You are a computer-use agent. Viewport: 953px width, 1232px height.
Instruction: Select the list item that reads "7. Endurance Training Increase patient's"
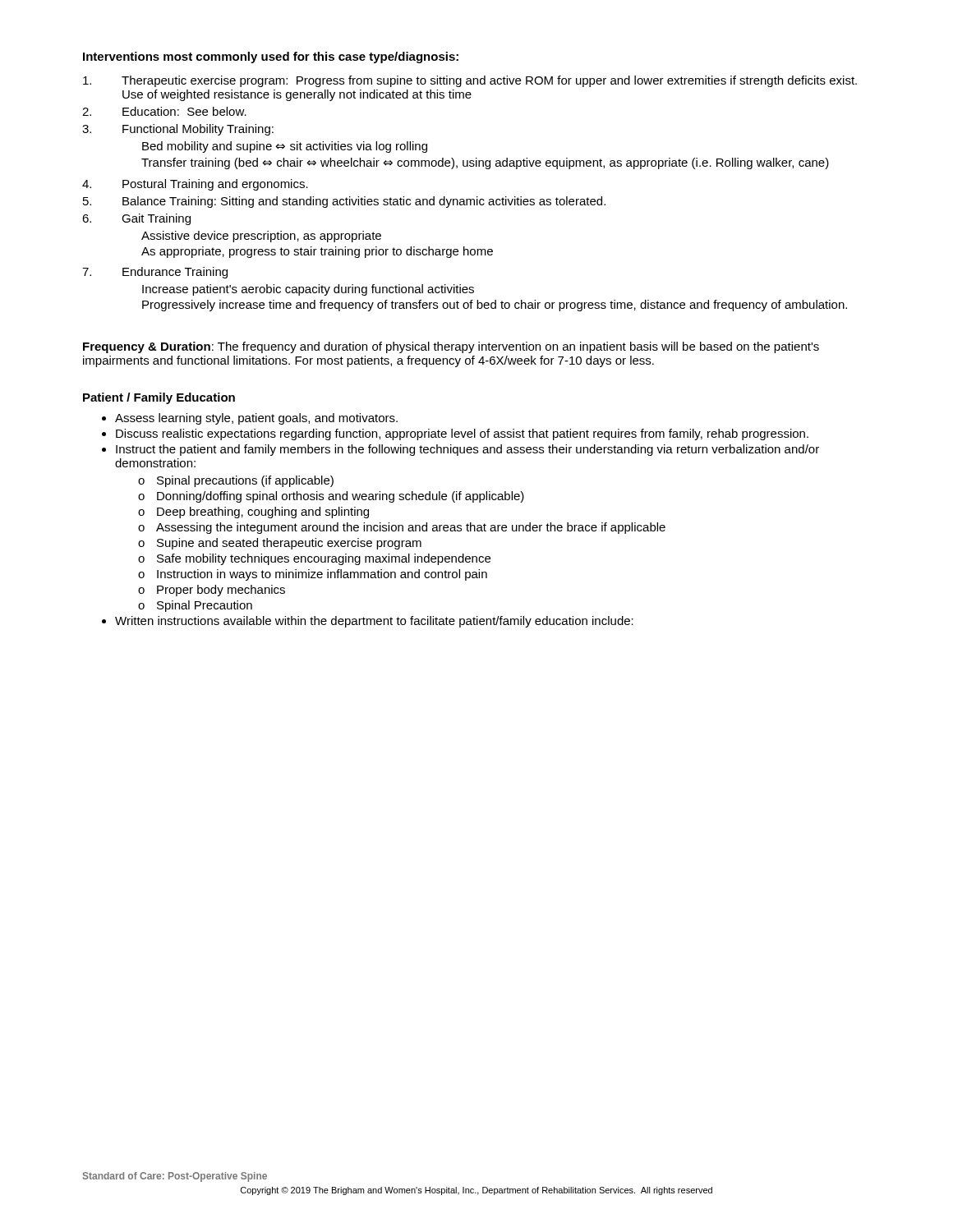(476, 290)
